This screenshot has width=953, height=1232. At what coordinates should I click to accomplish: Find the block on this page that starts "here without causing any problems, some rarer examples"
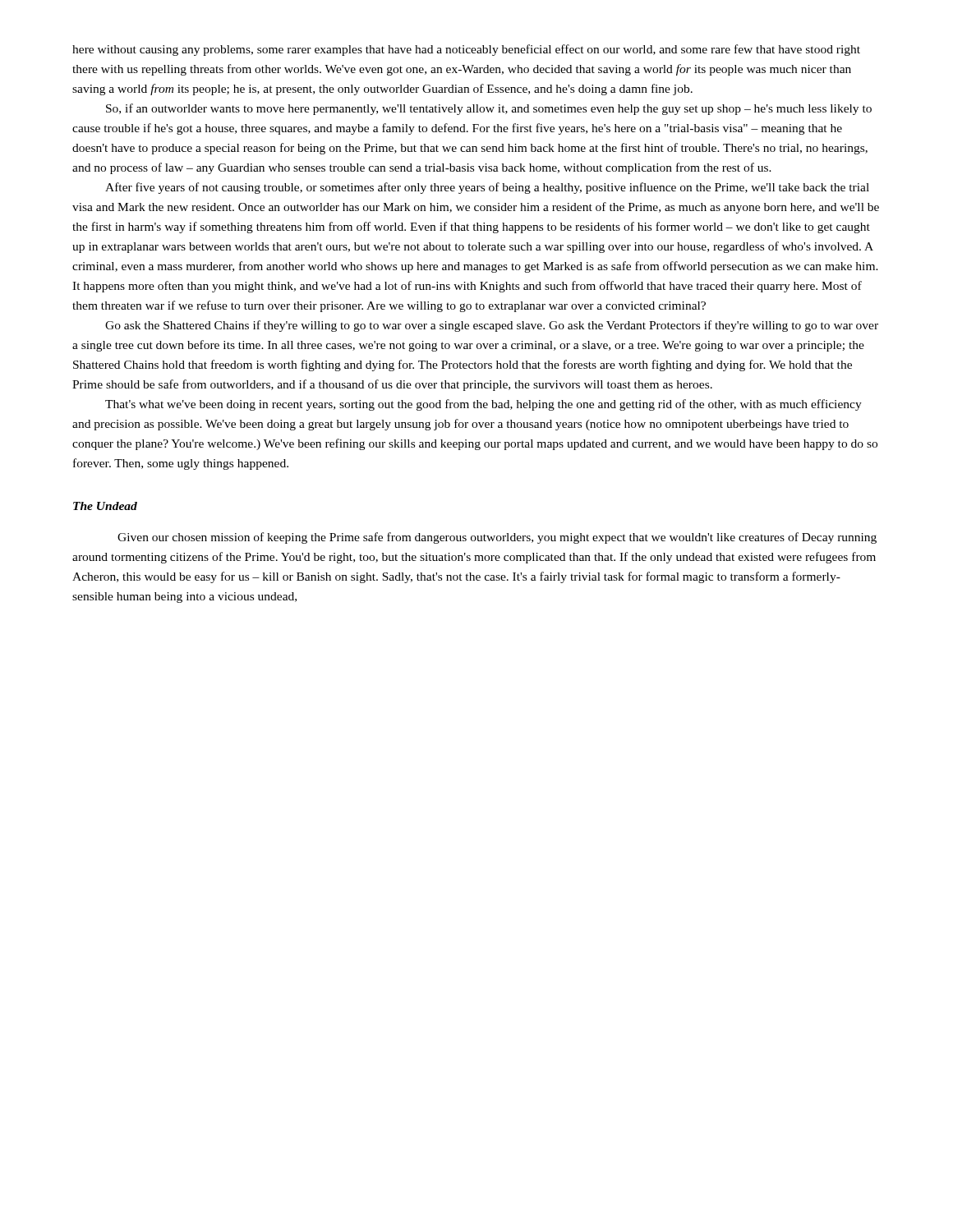click(476, 69)
